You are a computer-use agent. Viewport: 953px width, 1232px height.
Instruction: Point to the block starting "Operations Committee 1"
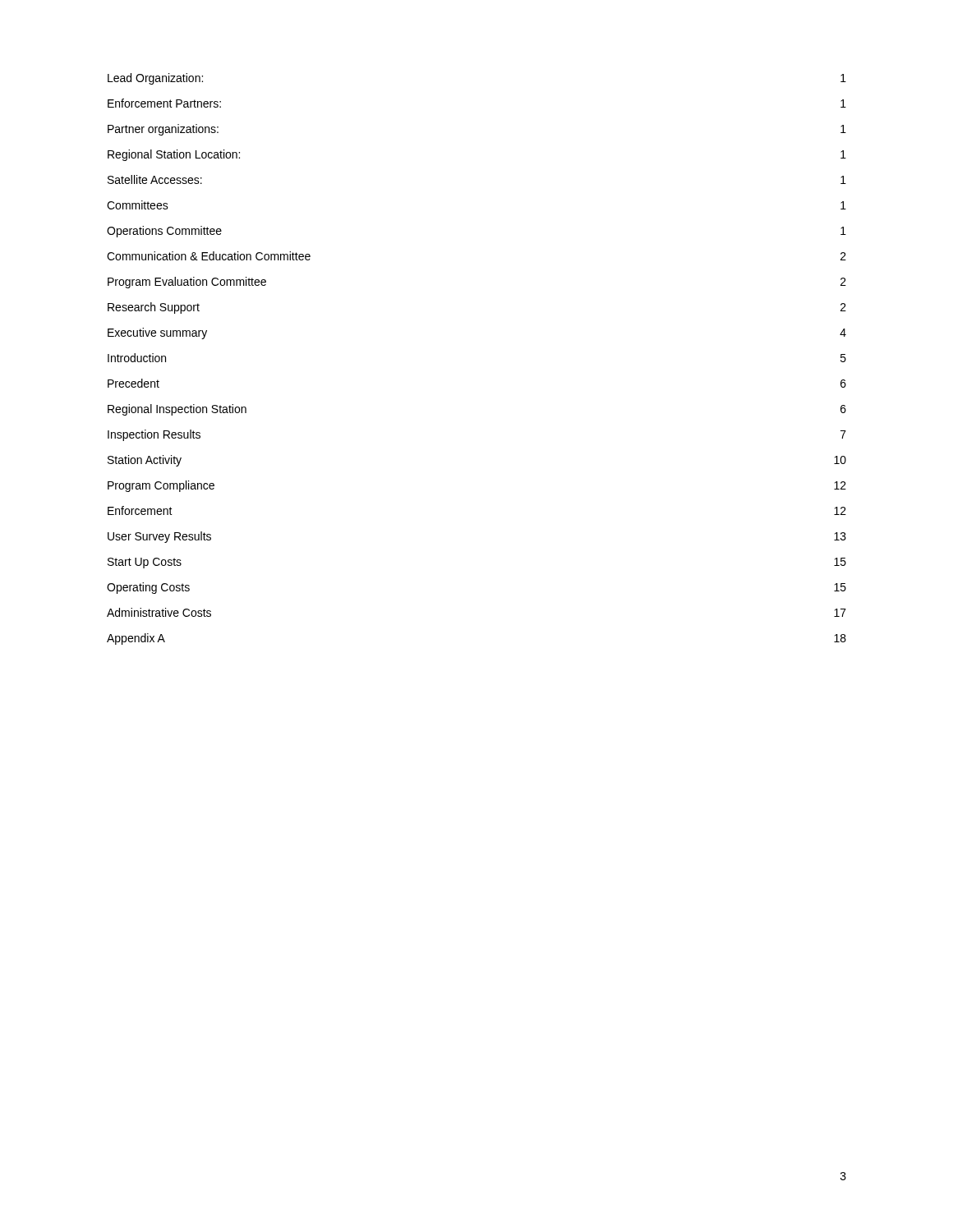[160, 231]
